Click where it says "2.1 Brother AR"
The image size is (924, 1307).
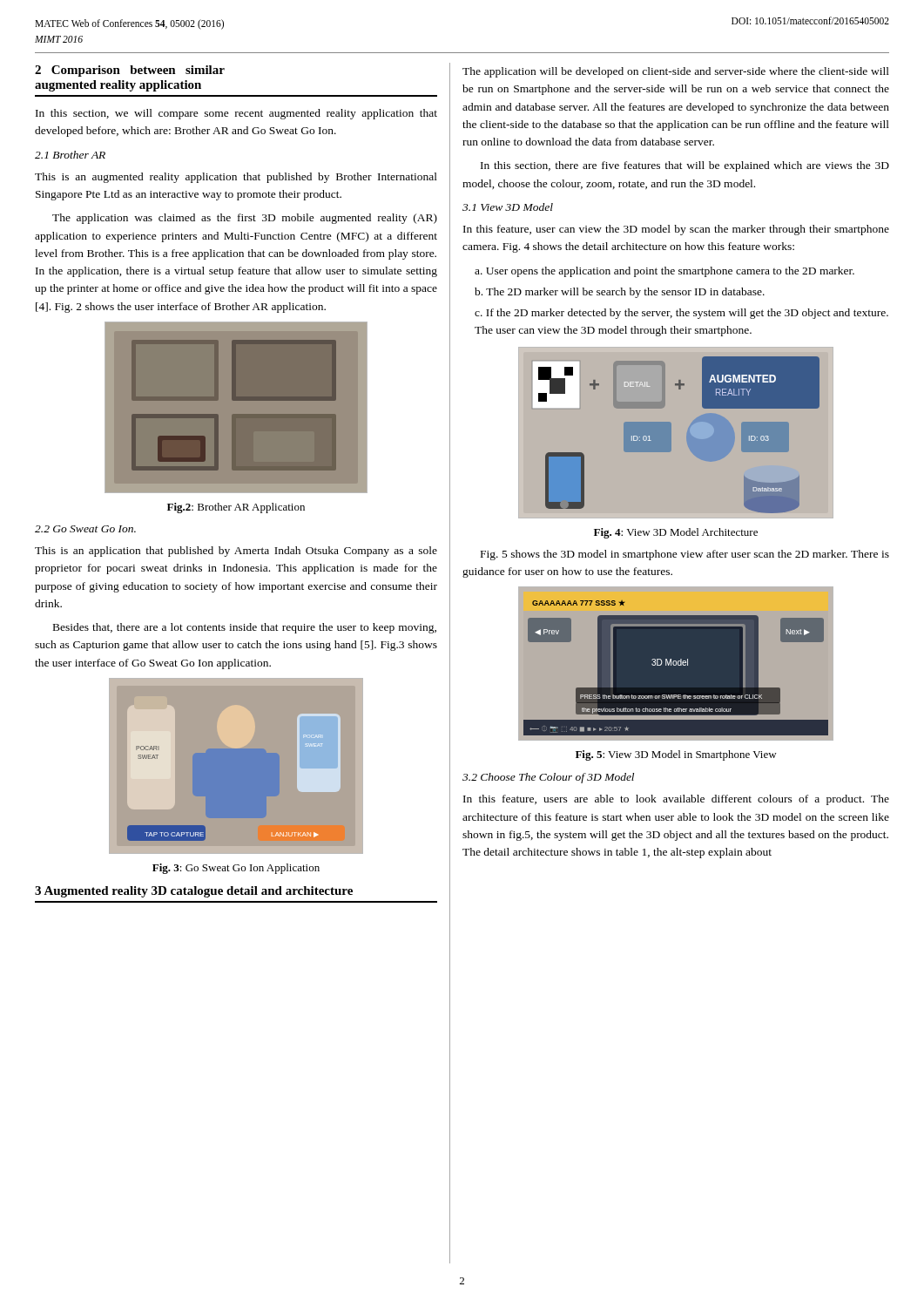[70, 155]
